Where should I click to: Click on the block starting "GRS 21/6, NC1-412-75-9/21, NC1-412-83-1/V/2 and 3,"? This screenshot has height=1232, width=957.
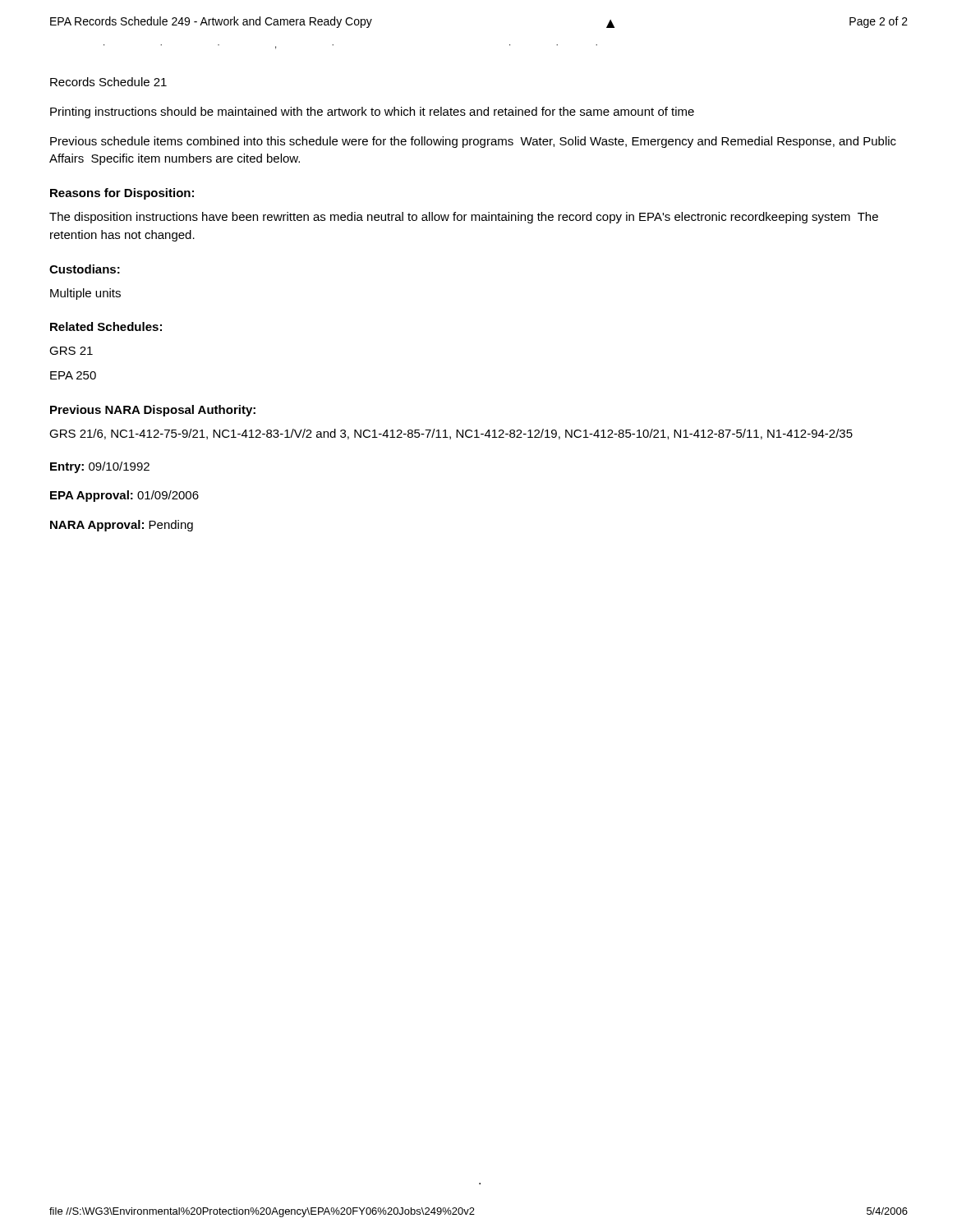[x=451, y=433]
